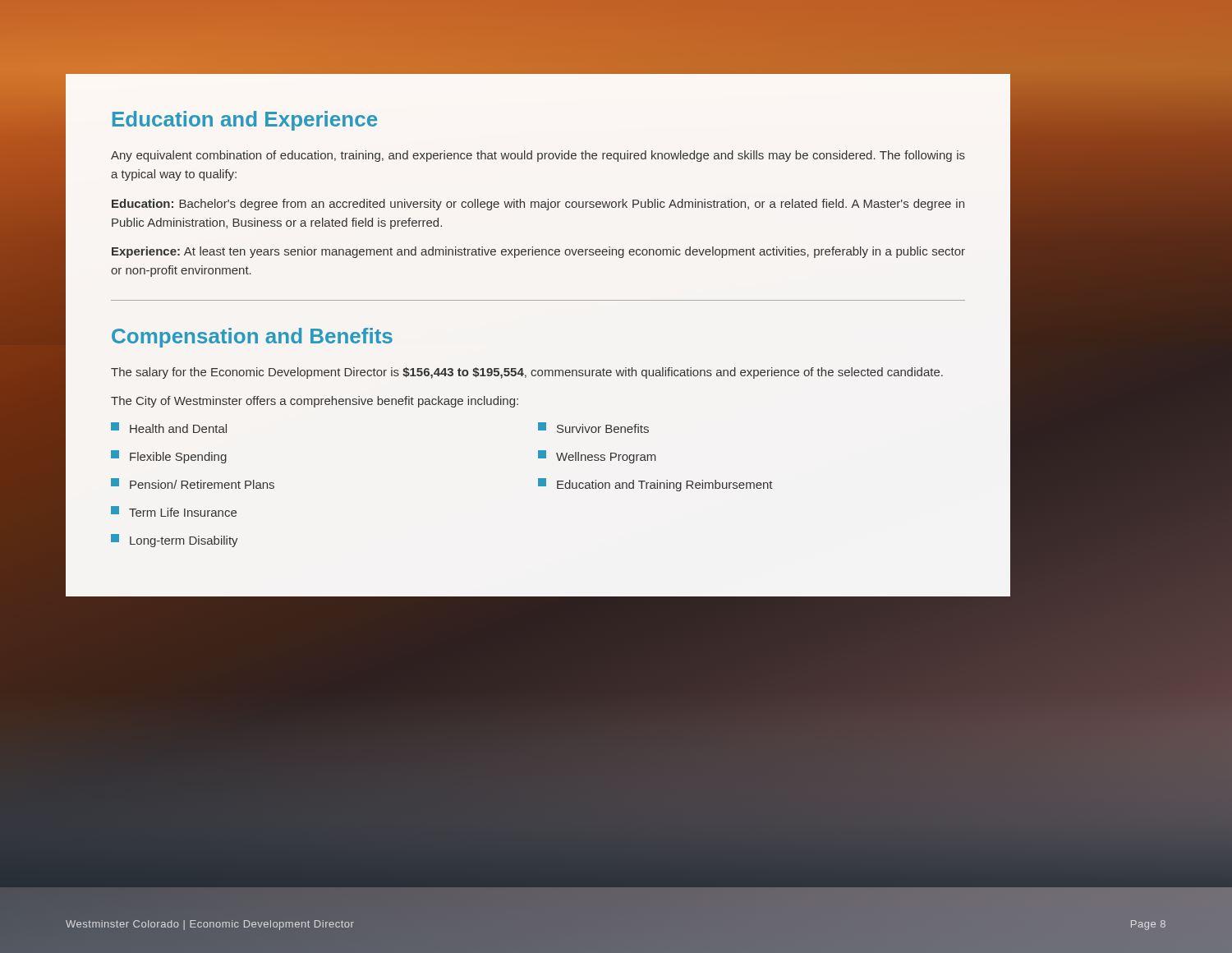Click on the text starting "Pension/ Retirement Plans"
Viewport: 1232px width, 953px height.
[193, 484]
